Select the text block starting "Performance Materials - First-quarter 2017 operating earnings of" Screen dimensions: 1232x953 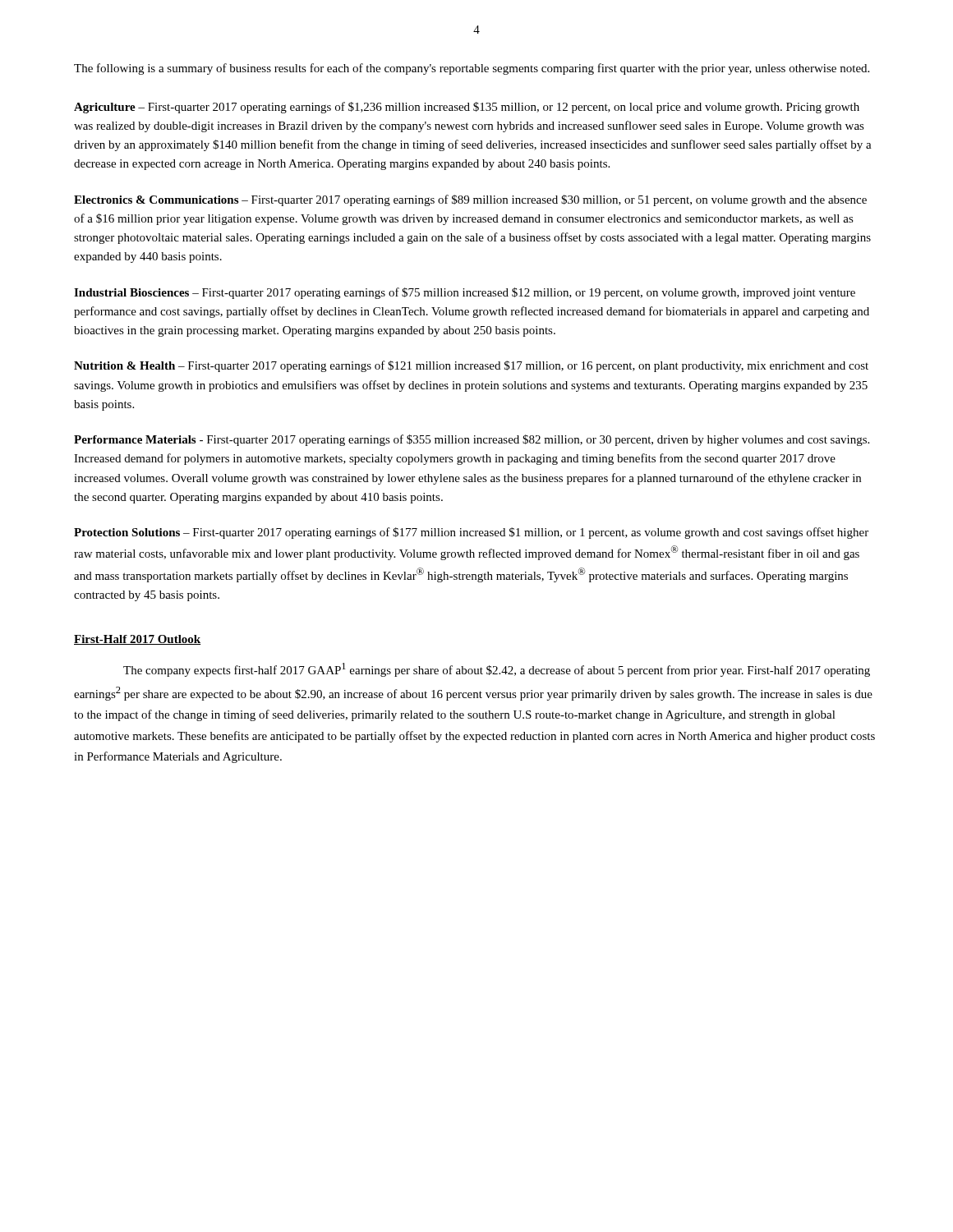tap(472, 468)
